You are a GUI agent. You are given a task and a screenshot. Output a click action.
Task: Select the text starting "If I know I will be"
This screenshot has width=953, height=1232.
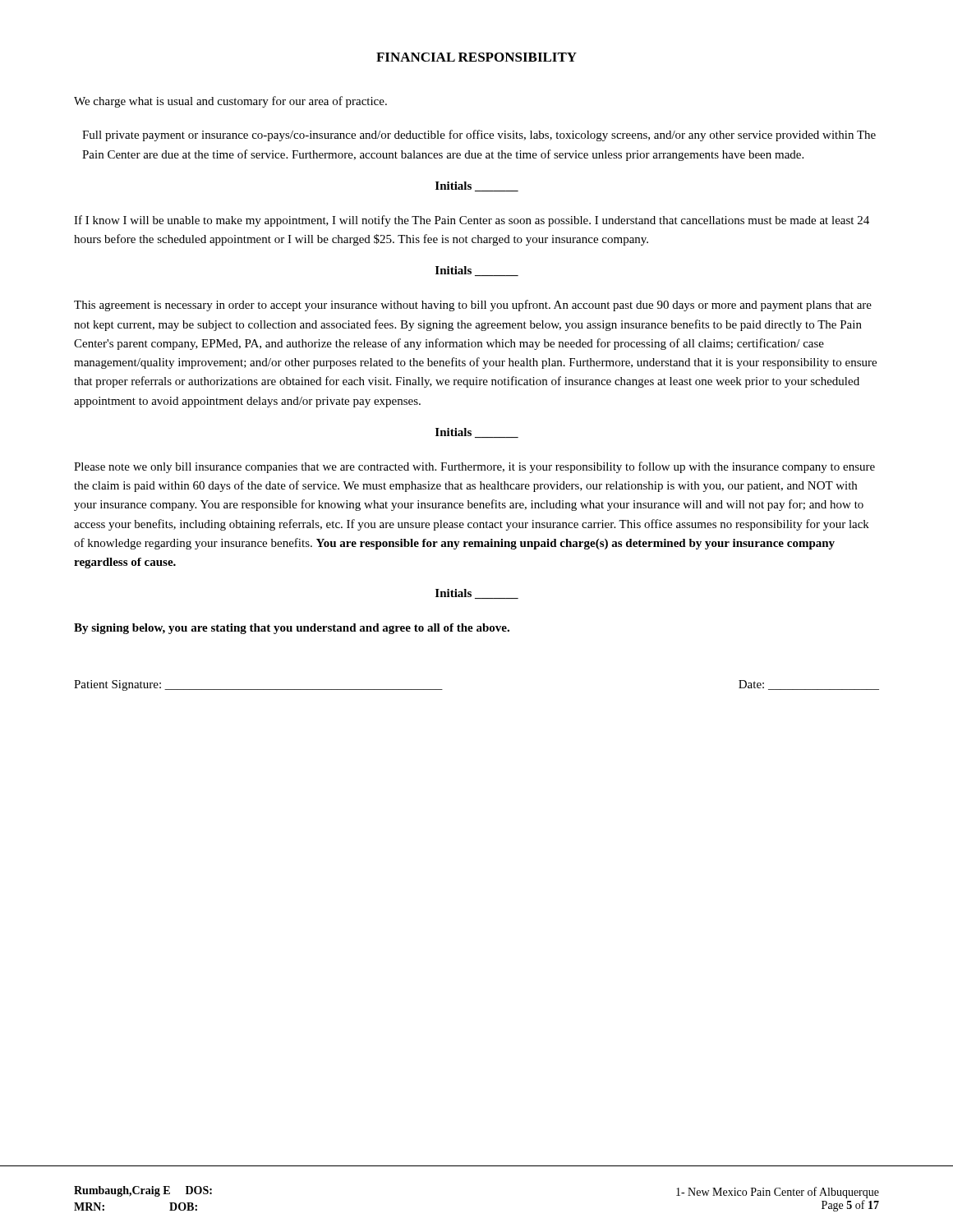click(472, 229)
